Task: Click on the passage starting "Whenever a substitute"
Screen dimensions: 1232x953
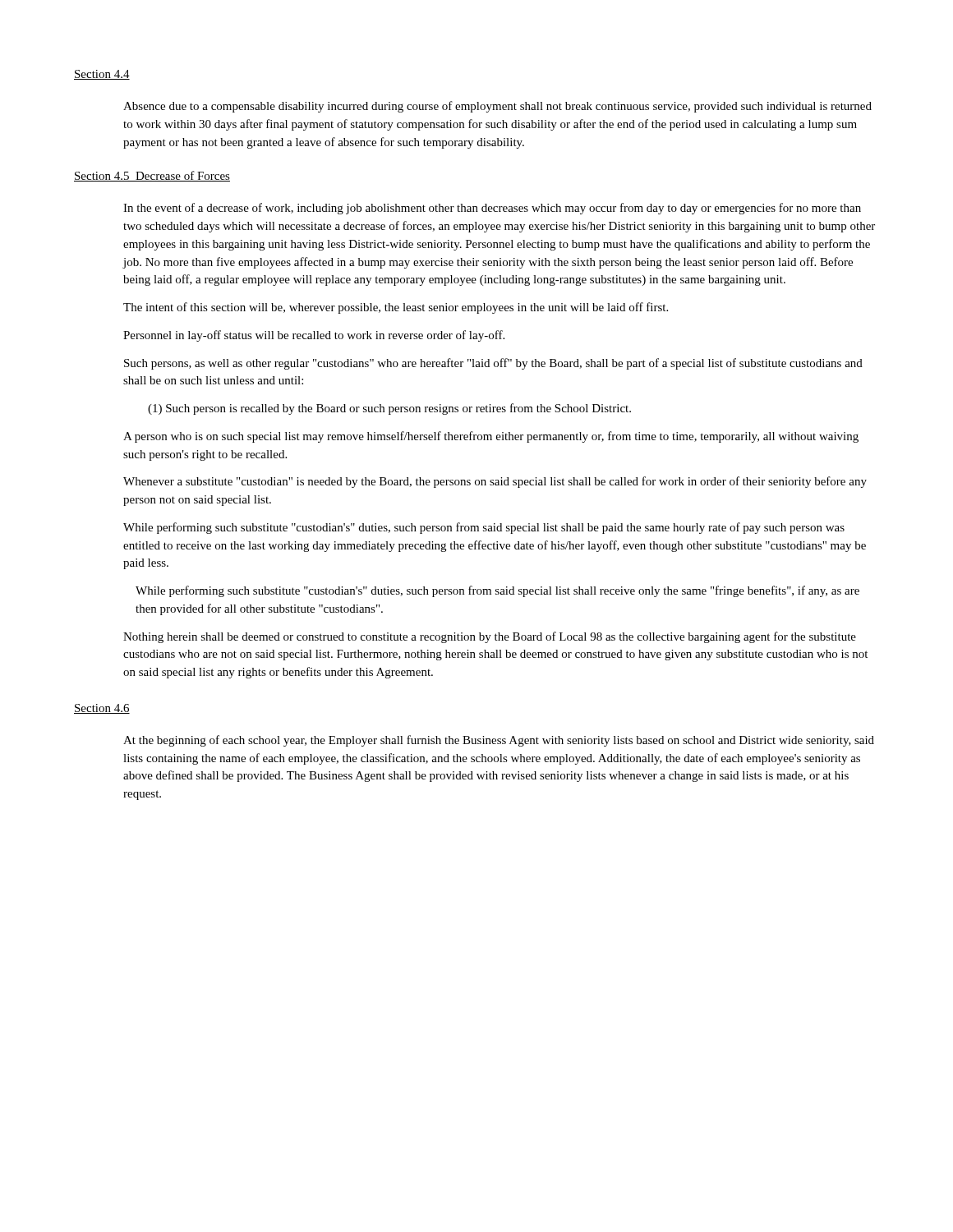Action: (x=495, y=490)
